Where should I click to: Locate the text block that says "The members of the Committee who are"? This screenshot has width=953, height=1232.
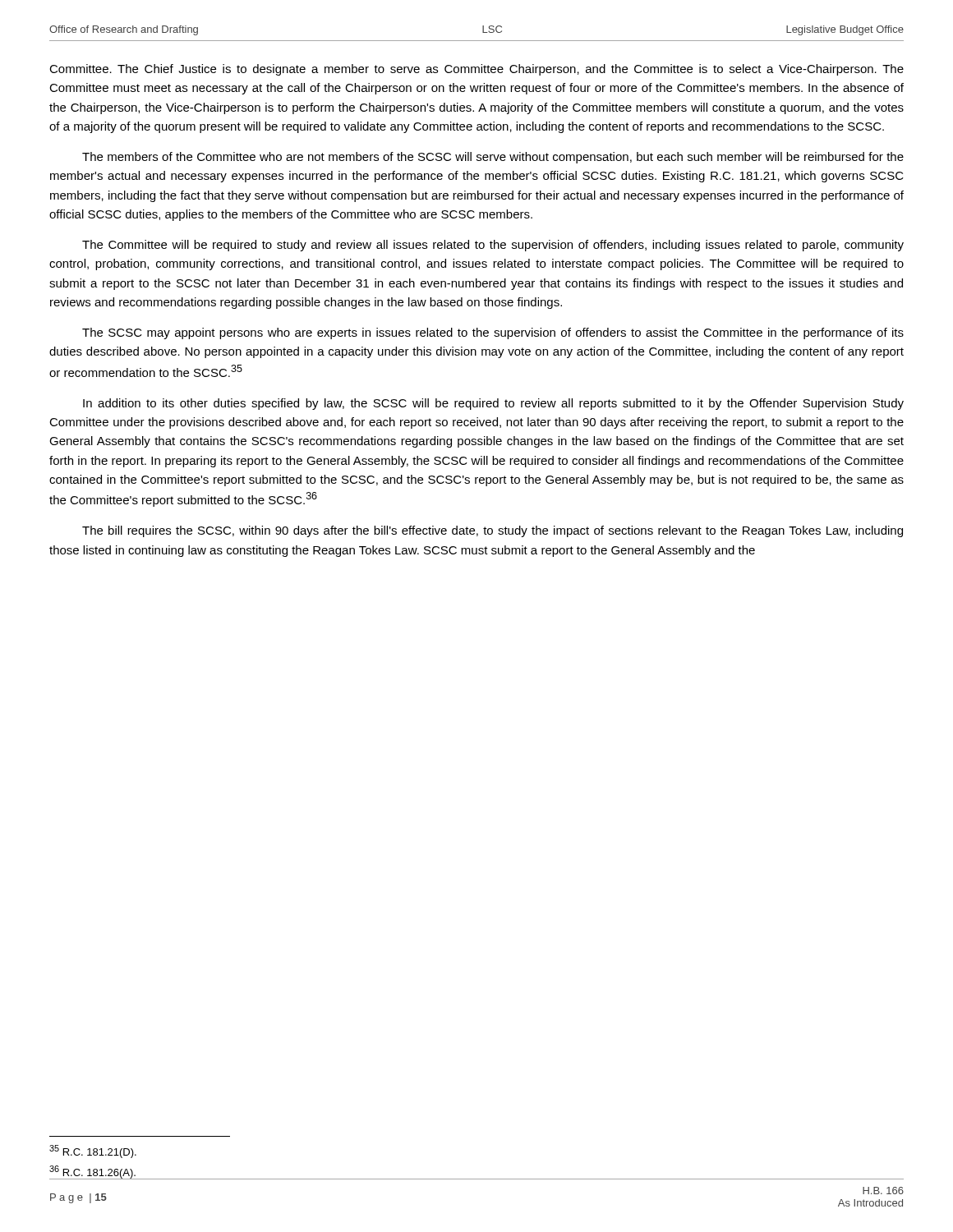click(x=476, y=185)
